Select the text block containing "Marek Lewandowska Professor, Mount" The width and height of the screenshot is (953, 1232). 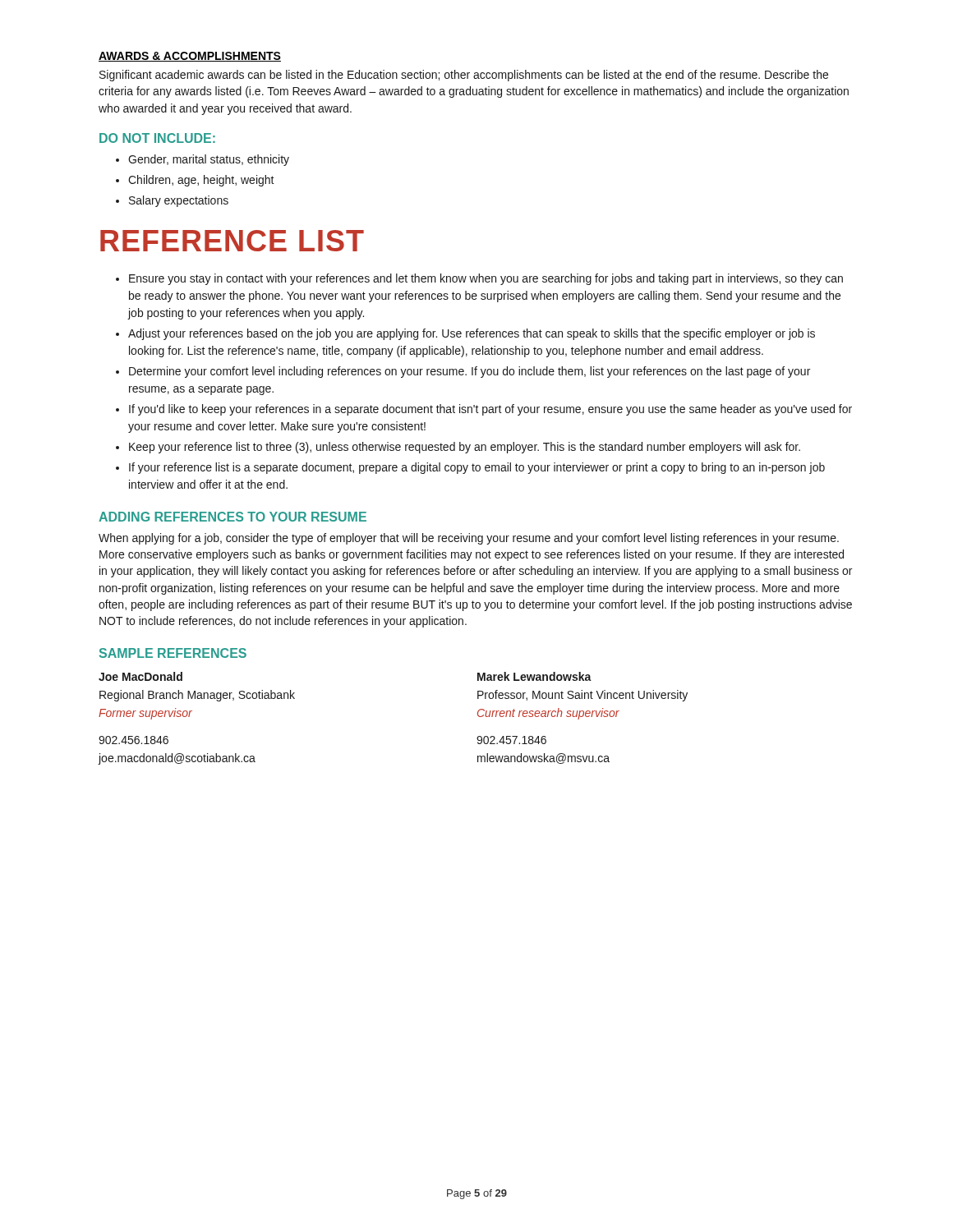(534, 676)
